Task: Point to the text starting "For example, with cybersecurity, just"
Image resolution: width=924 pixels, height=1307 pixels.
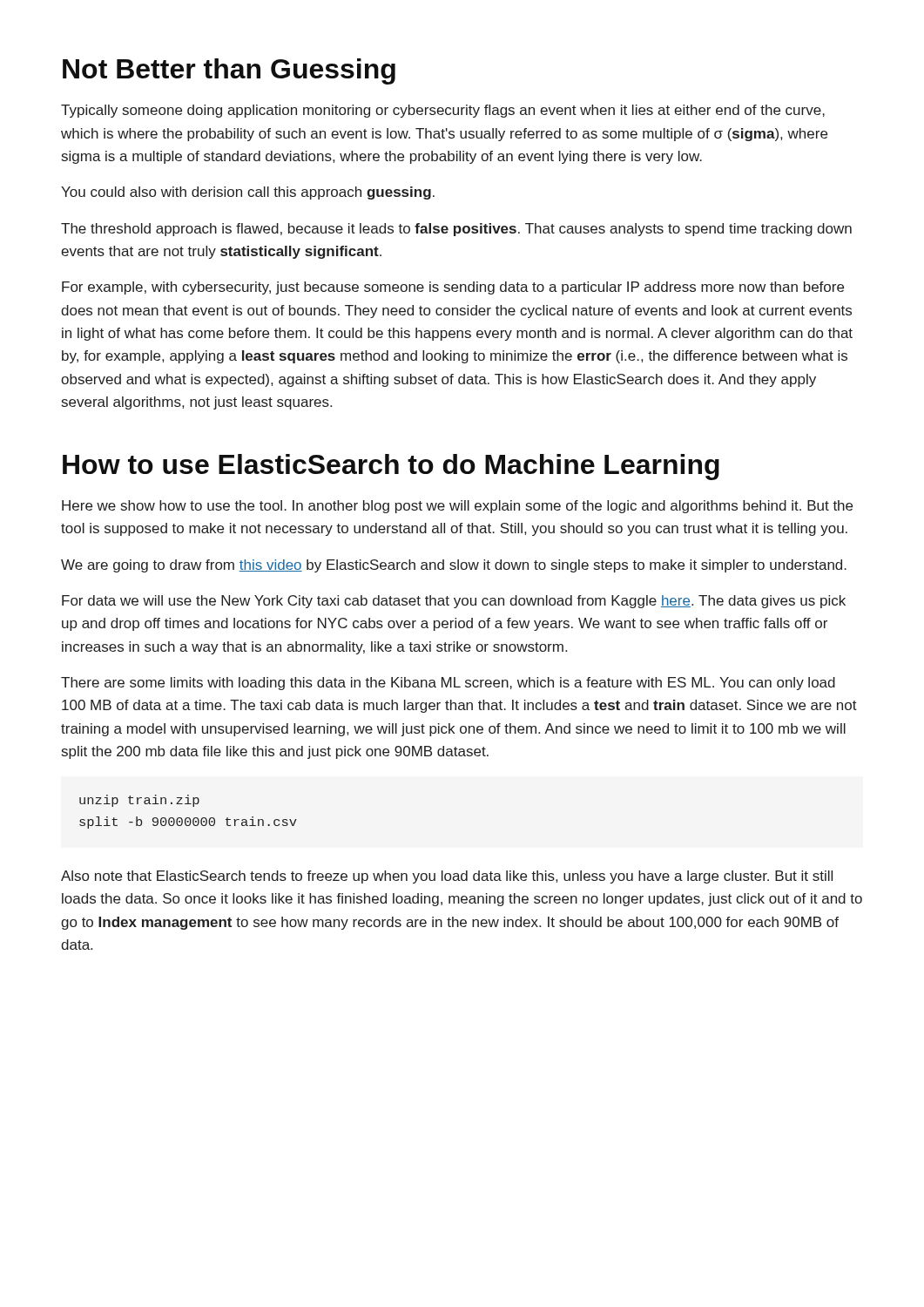Action: [x=462, y=345]
